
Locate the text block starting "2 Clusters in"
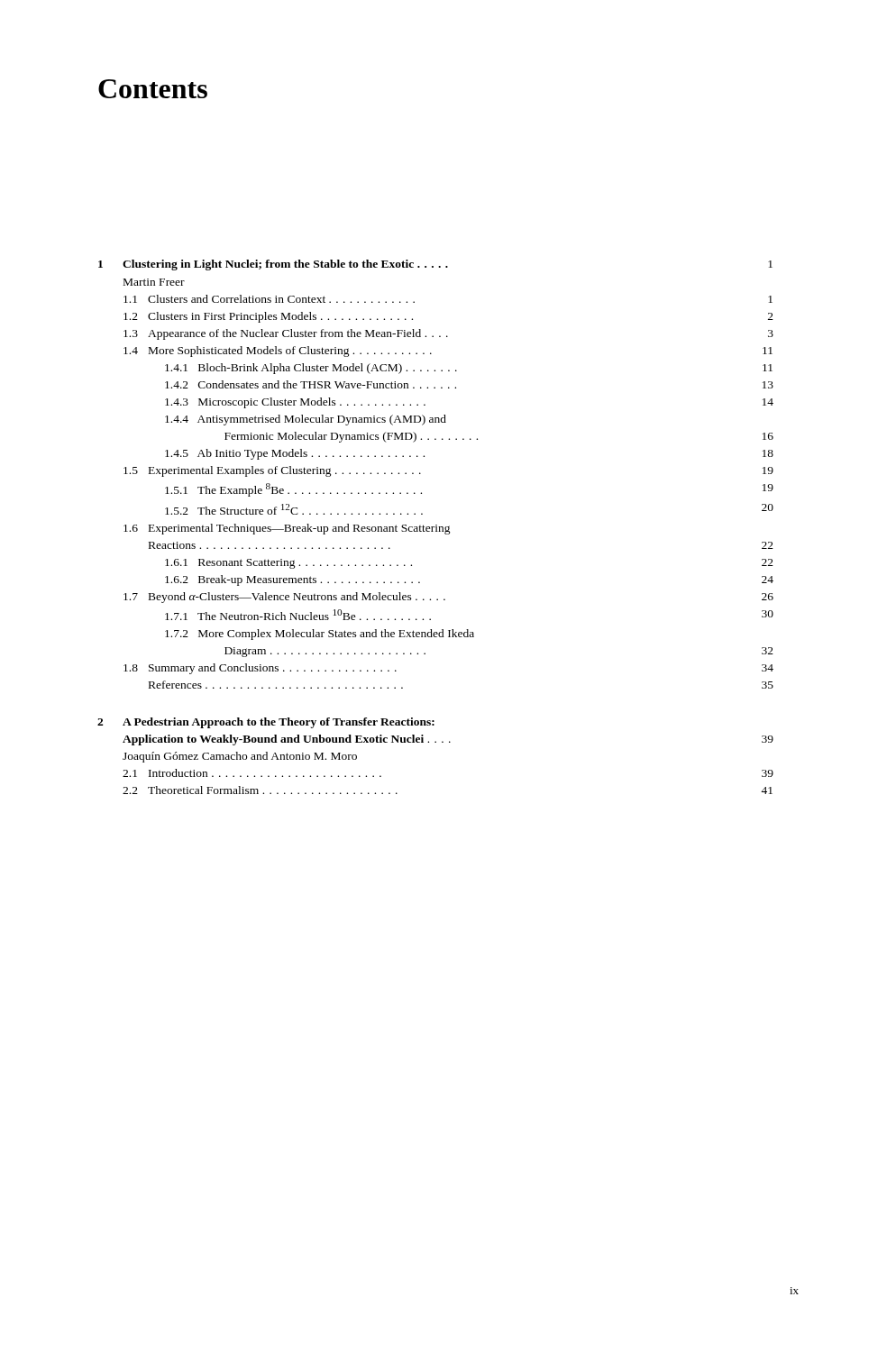click(x=219, y=317)
